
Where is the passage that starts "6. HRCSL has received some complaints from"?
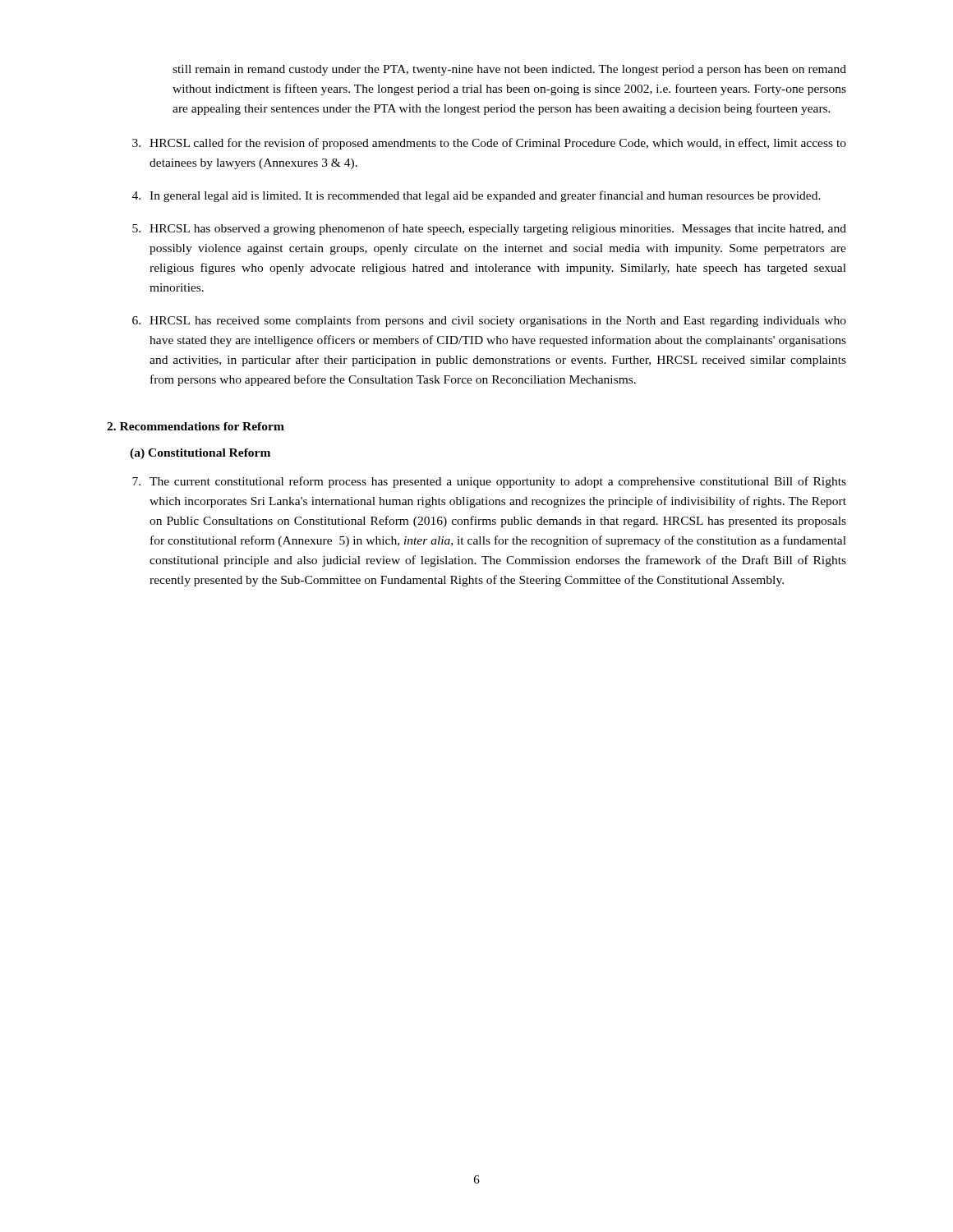pos(476,350)
